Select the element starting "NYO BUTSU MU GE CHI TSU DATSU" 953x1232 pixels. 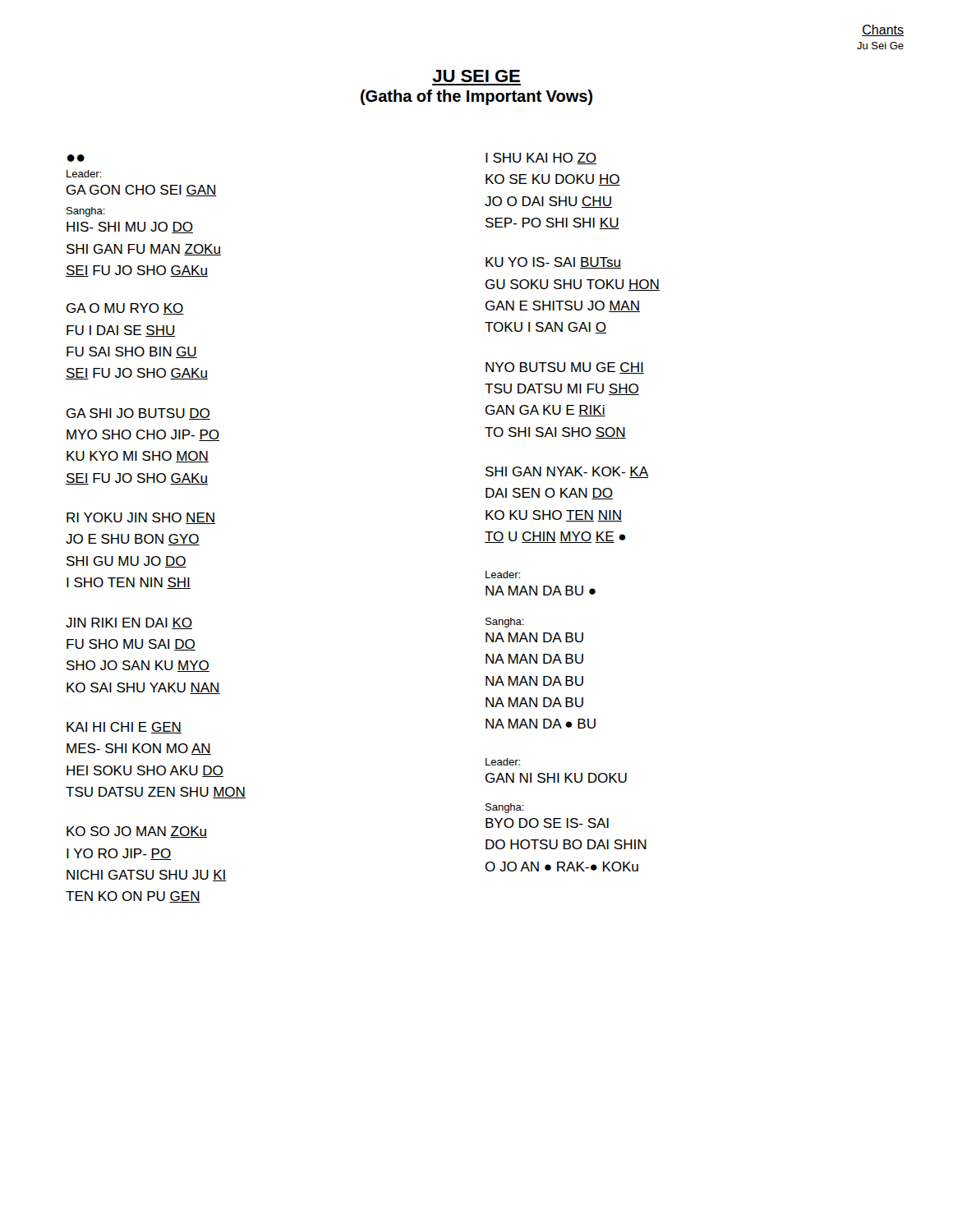coord(565,368)
